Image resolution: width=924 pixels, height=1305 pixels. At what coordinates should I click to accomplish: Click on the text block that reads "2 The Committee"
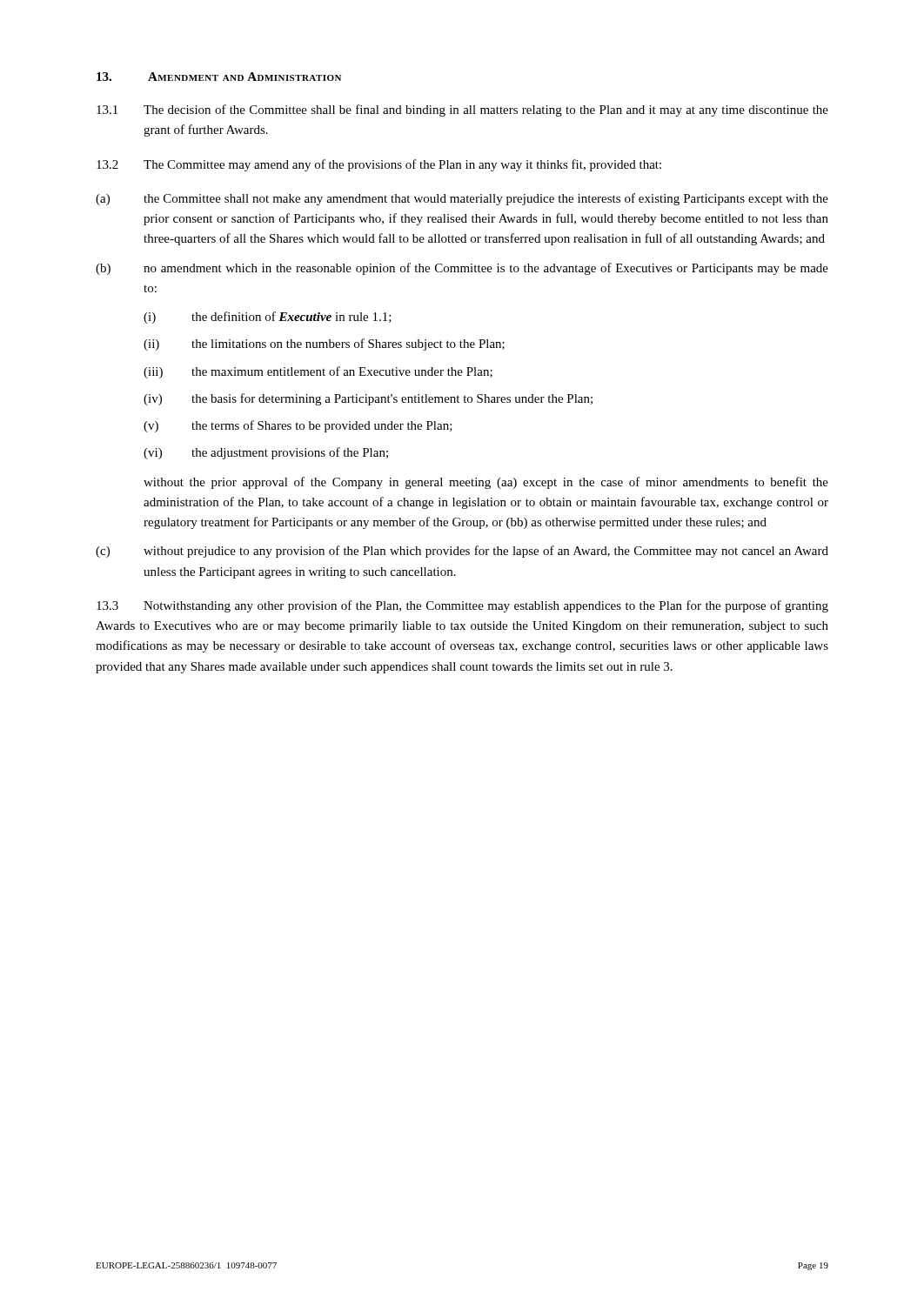[x=462, y=164]
